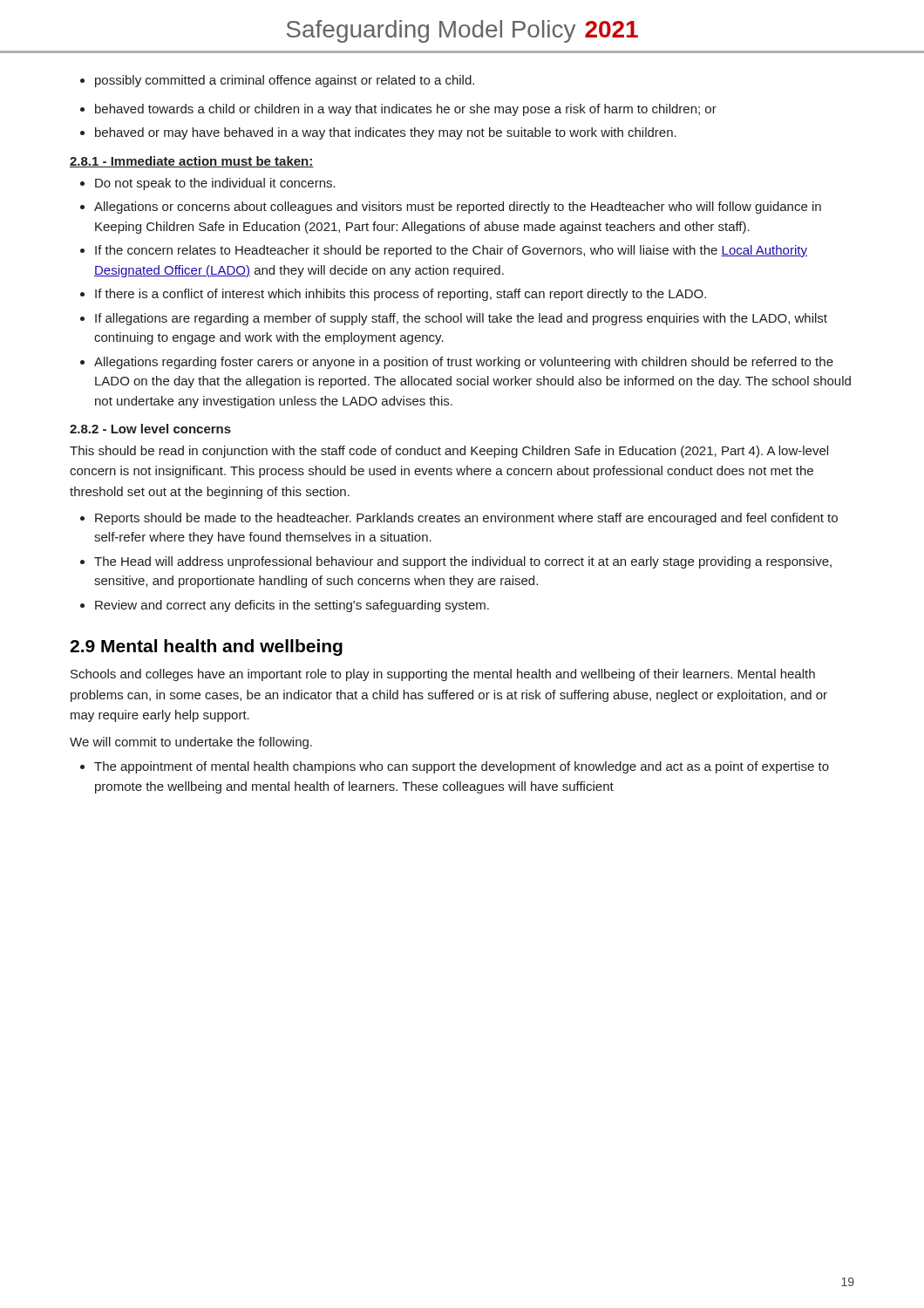This screenshot has width=924, height=1308.
Task: Click on the list item that reads "If allegations are regarding a"
Action: [x=462, y=328]
